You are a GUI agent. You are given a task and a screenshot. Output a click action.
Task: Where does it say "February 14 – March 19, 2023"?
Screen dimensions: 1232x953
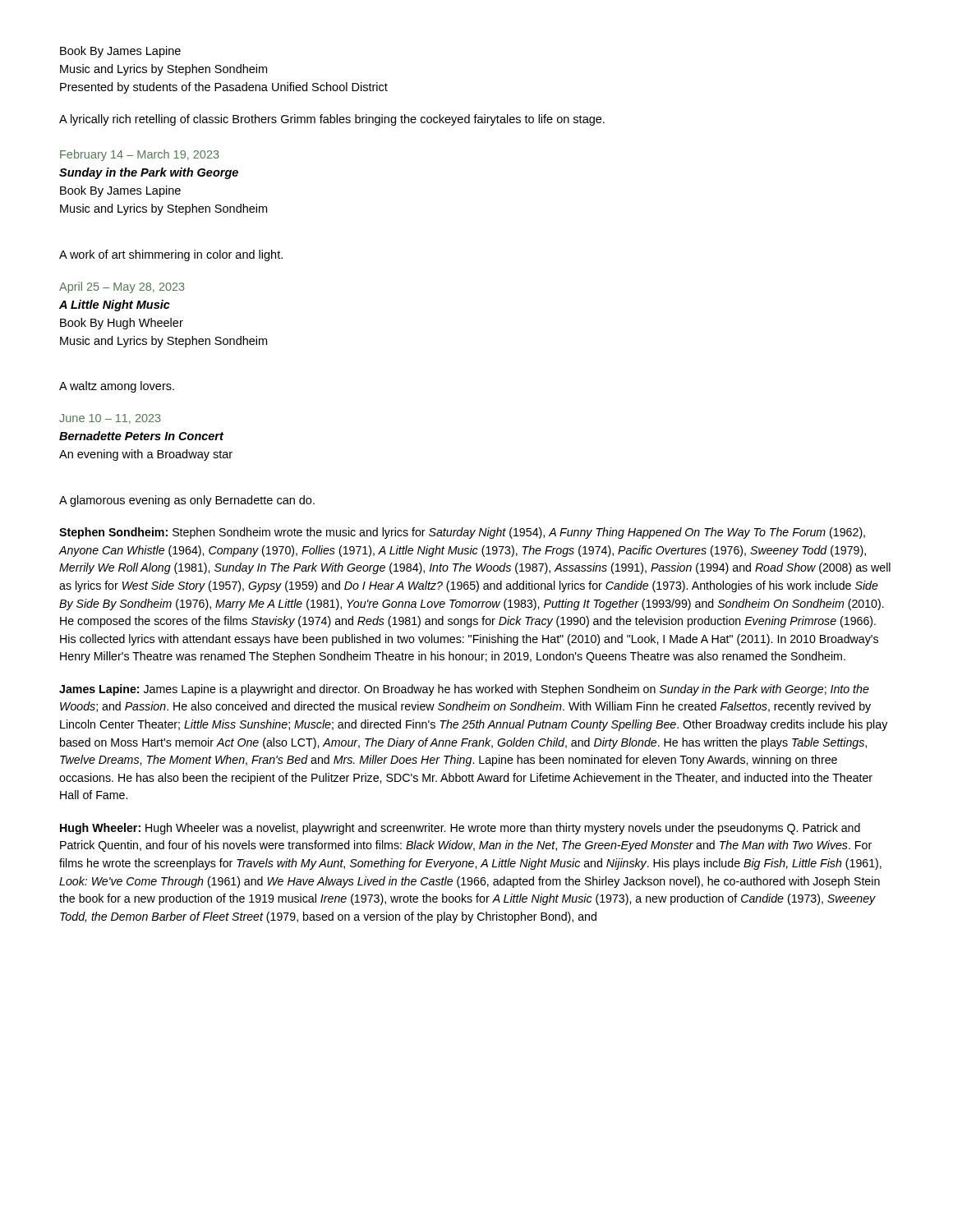click(139, 155)
